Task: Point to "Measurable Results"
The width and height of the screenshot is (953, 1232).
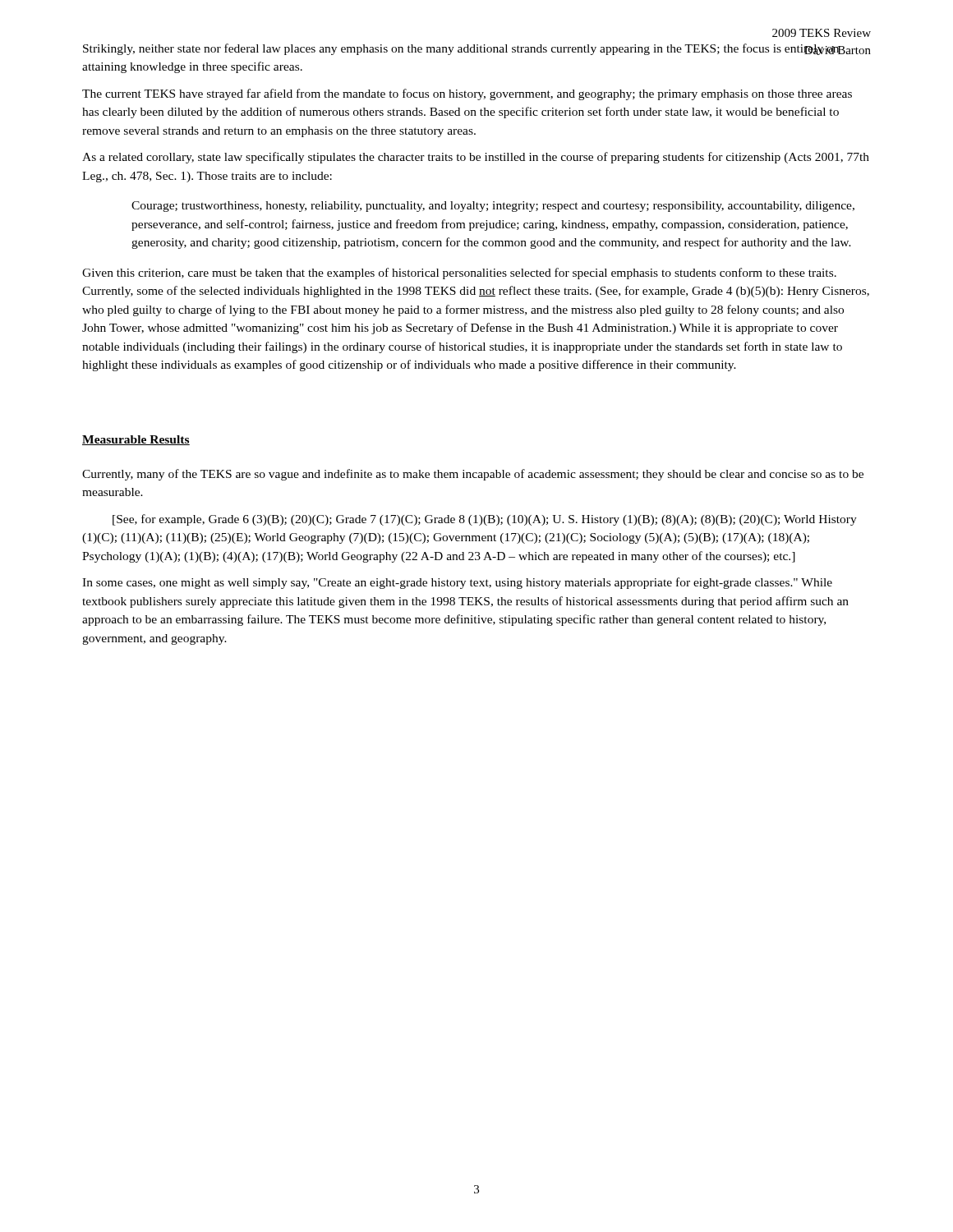Action: (136, 439)
